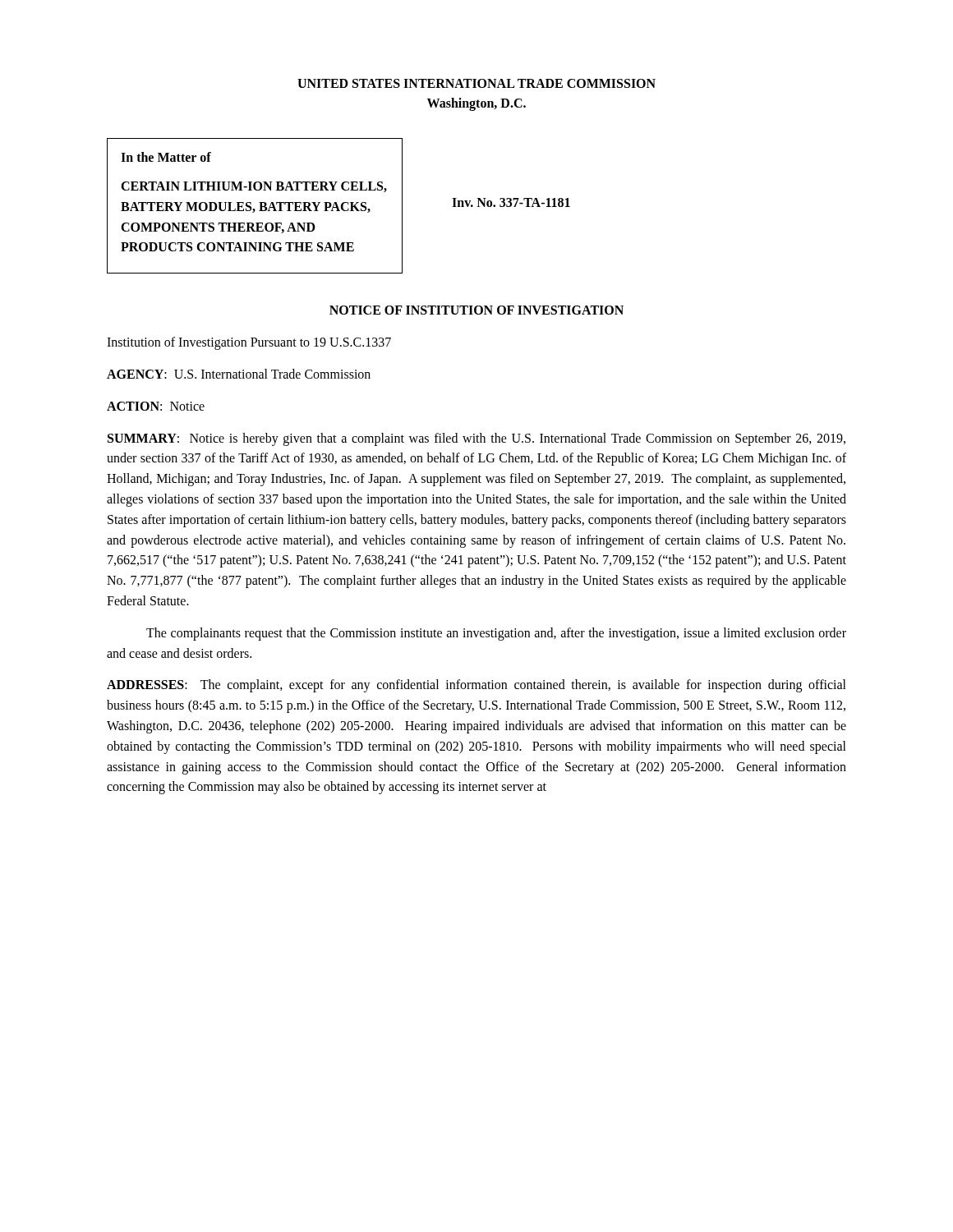953x1232 pixels.
Task: Find the text that reads "AGENCY: U.S. International Trade Commission"
Action: pyautogui.click(x=239, y=374)
